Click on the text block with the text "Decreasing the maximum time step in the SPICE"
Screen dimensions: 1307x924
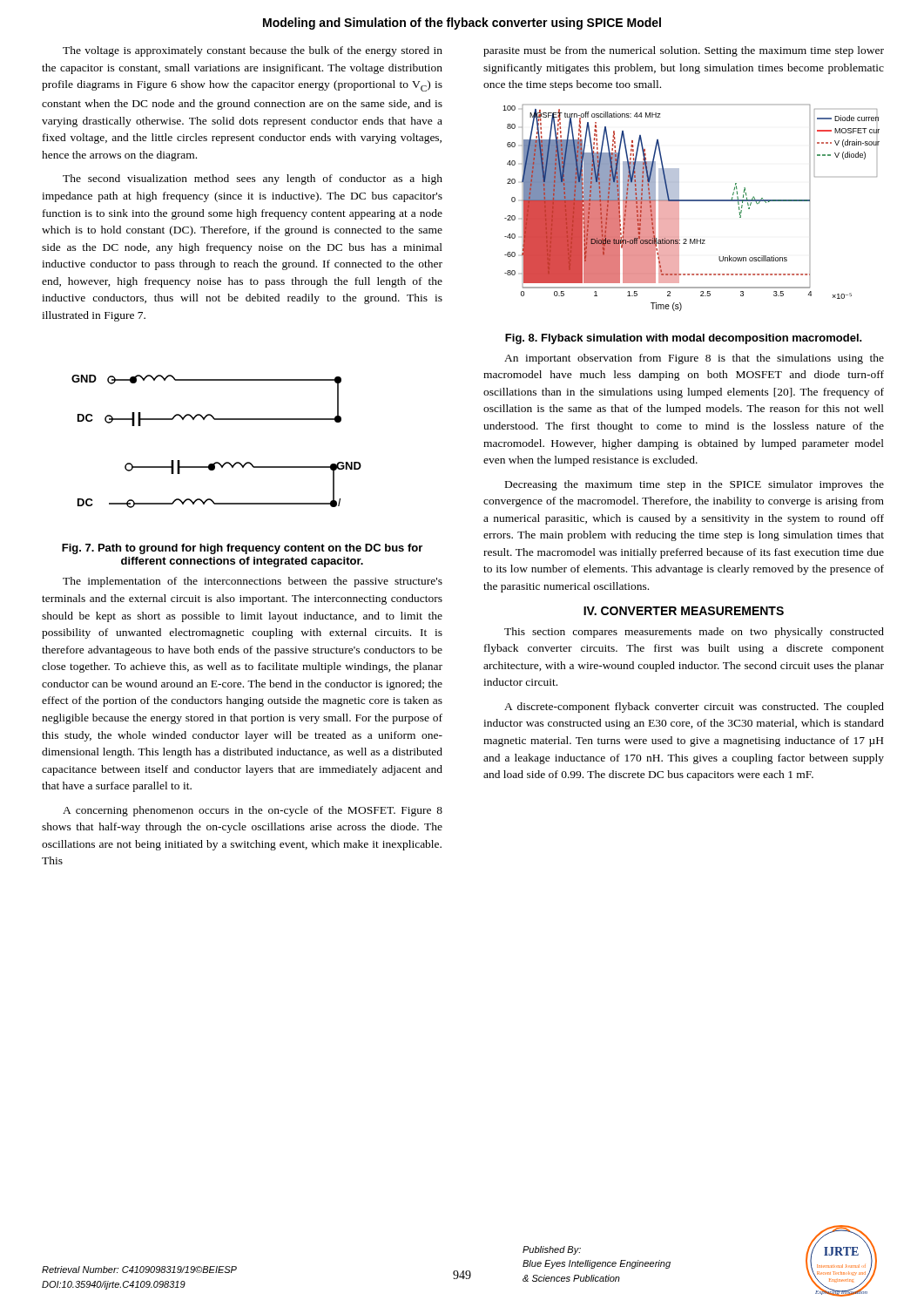(x=684, y=535)
